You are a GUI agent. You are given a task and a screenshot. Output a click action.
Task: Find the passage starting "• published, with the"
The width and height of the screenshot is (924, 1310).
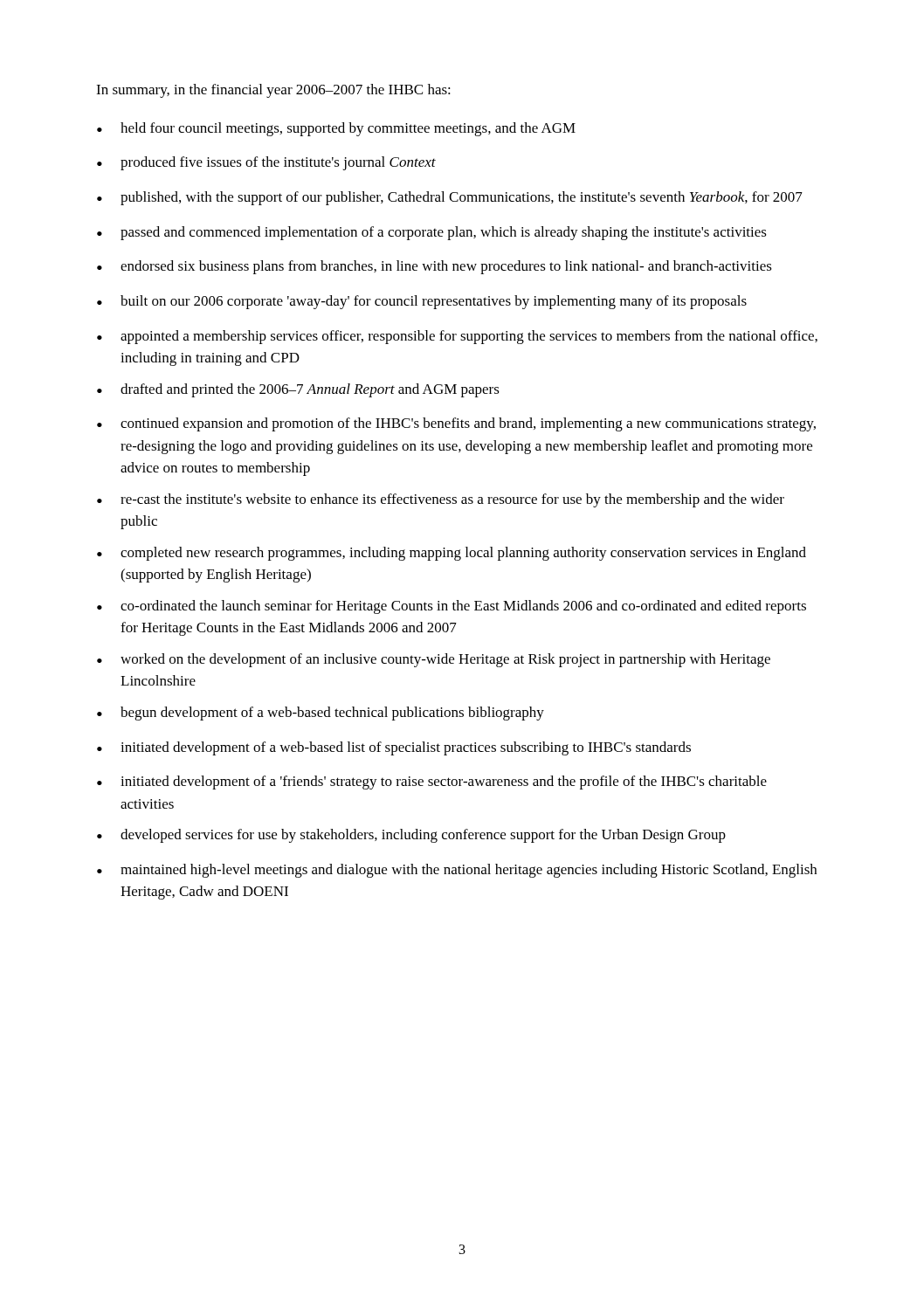[x=458, y=199]
